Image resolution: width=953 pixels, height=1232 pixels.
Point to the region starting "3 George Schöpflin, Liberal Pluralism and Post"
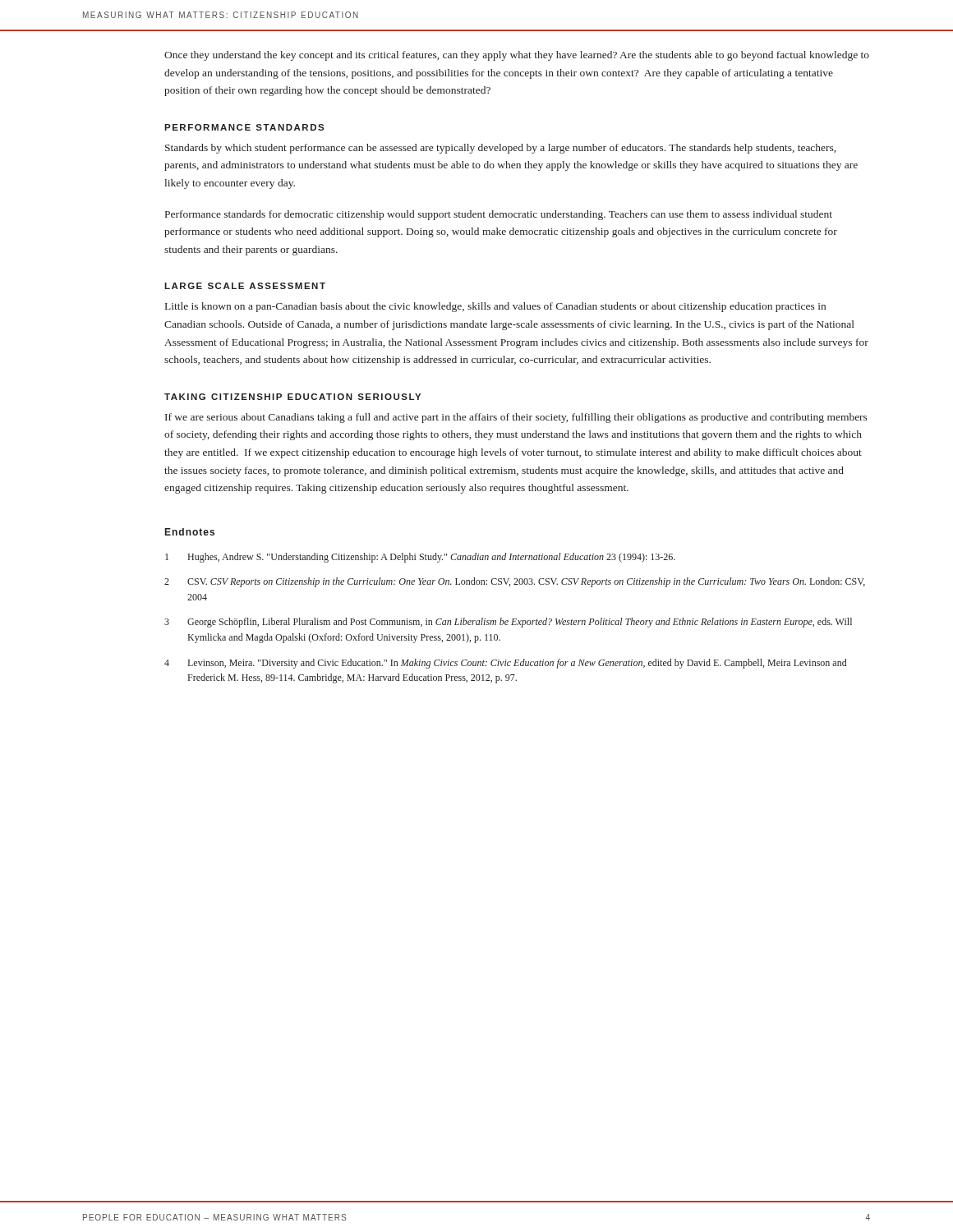coord(518,630)
